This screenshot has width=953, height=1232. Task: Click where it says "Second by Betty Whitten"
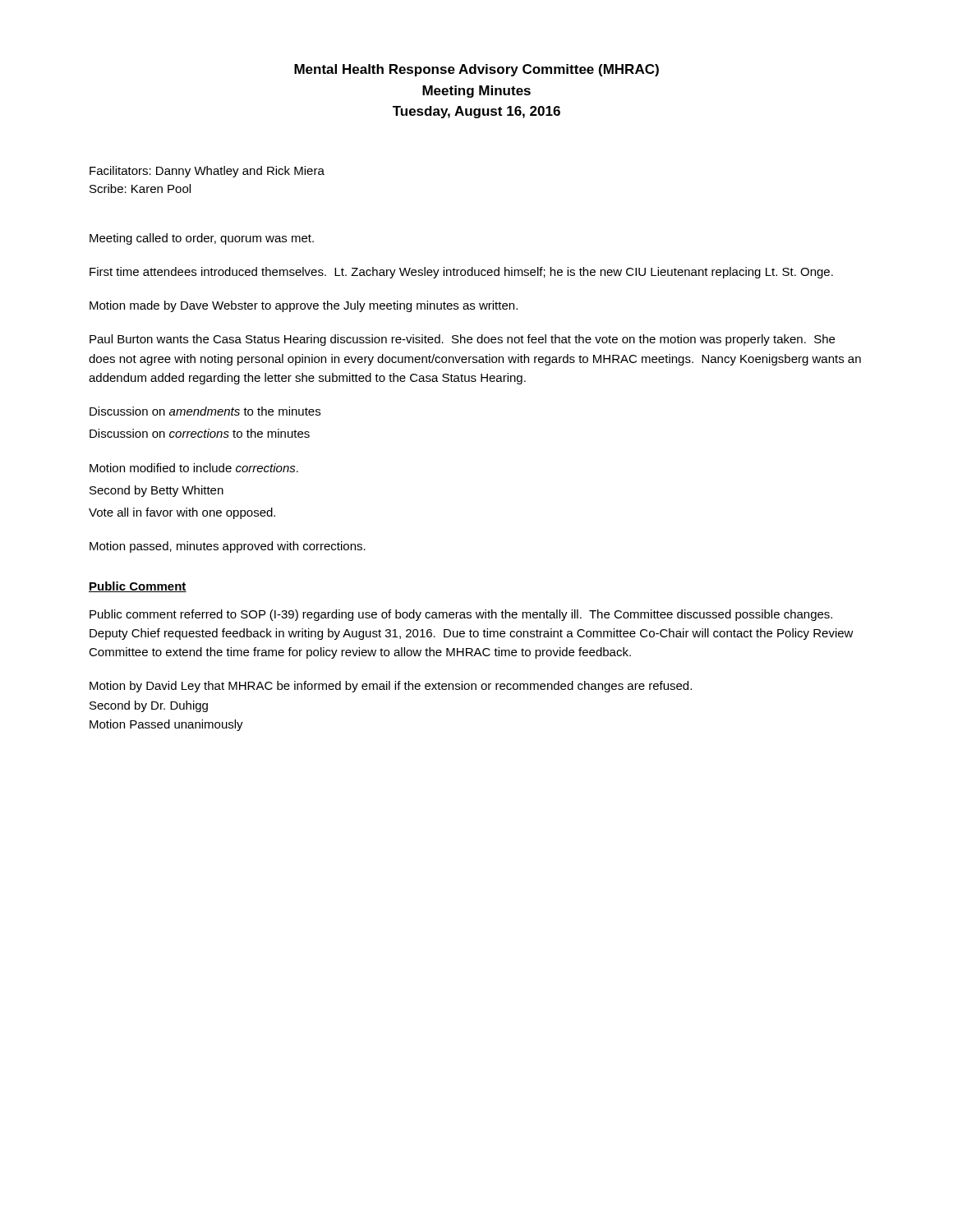[156, 490]
